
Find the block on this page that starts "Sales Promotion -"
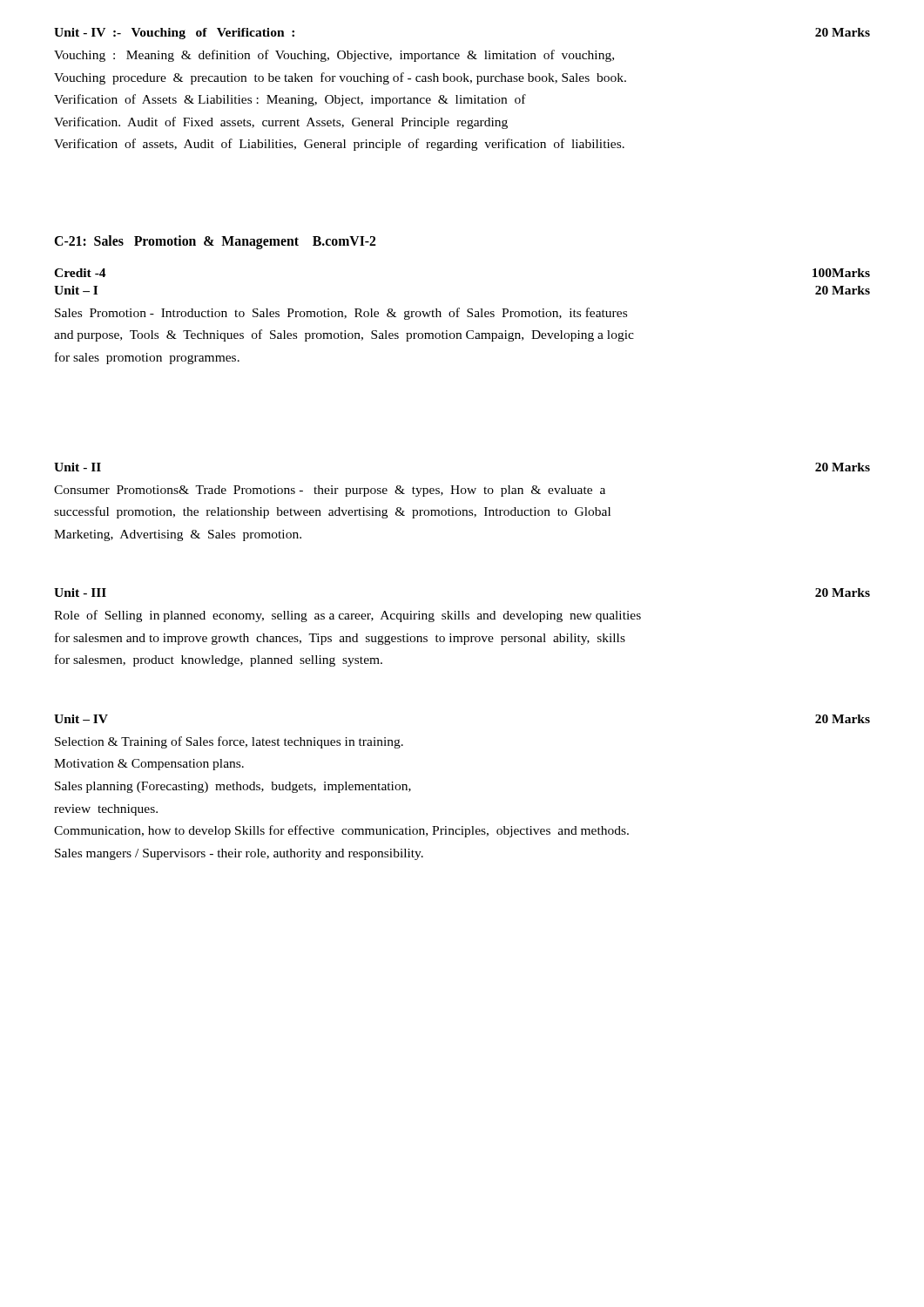pyautogui.click(x=344, y=334)
